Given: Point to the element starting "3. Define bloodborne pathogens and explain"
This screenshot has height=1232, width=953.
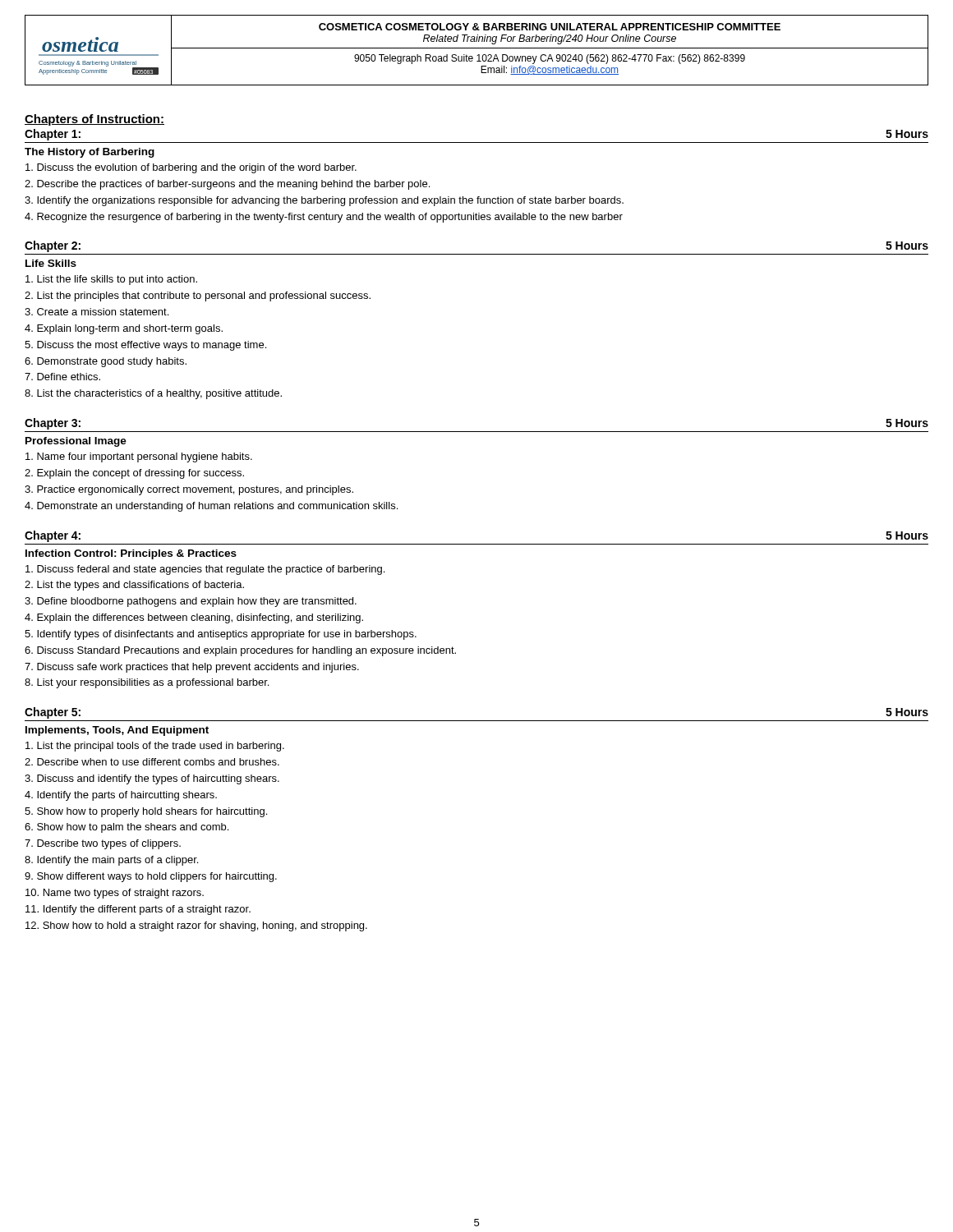Looking at the screenshot, I should point(191,601).
